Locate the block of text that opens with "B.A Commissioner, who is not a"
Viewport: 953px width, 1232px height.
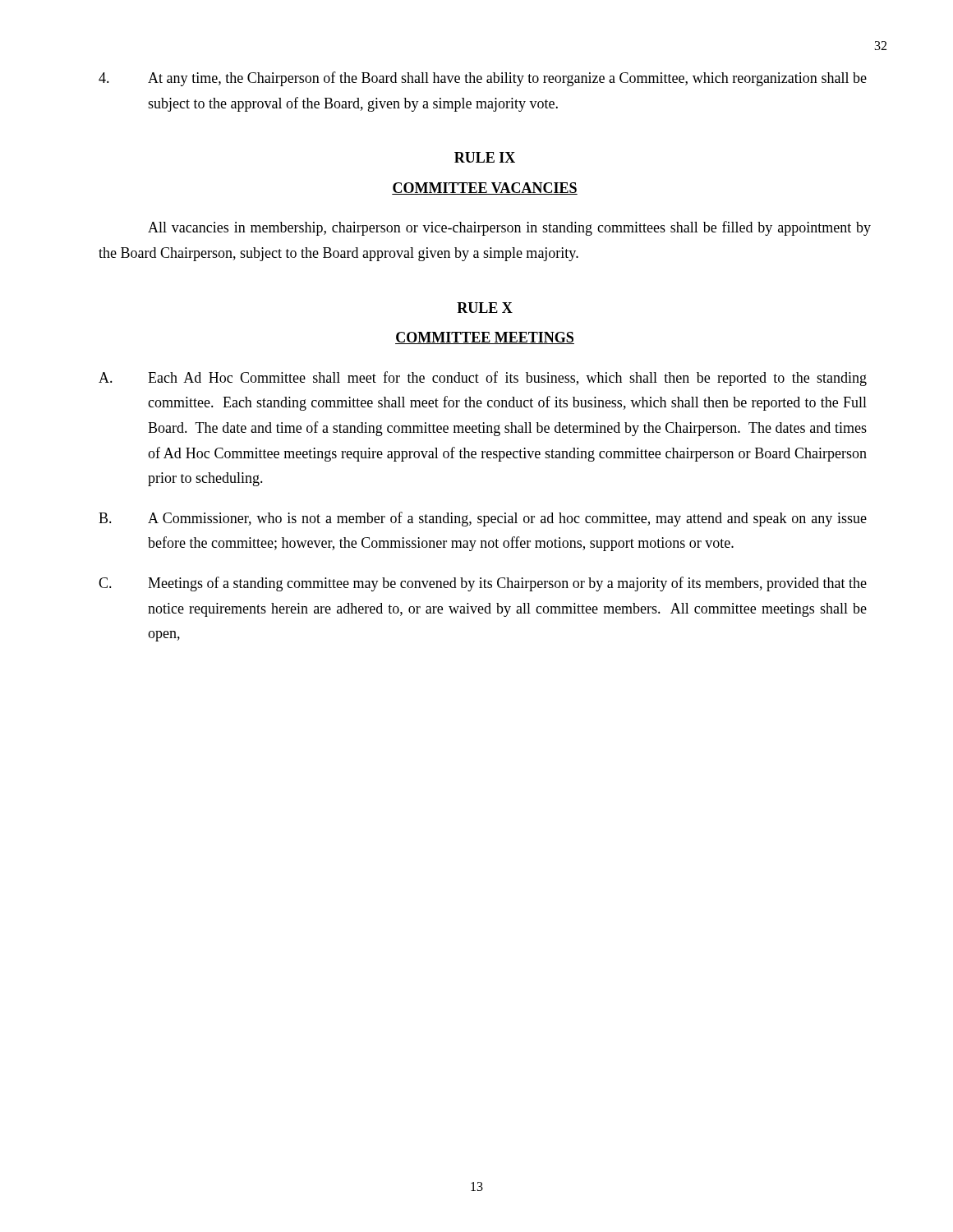pos(483,531)
